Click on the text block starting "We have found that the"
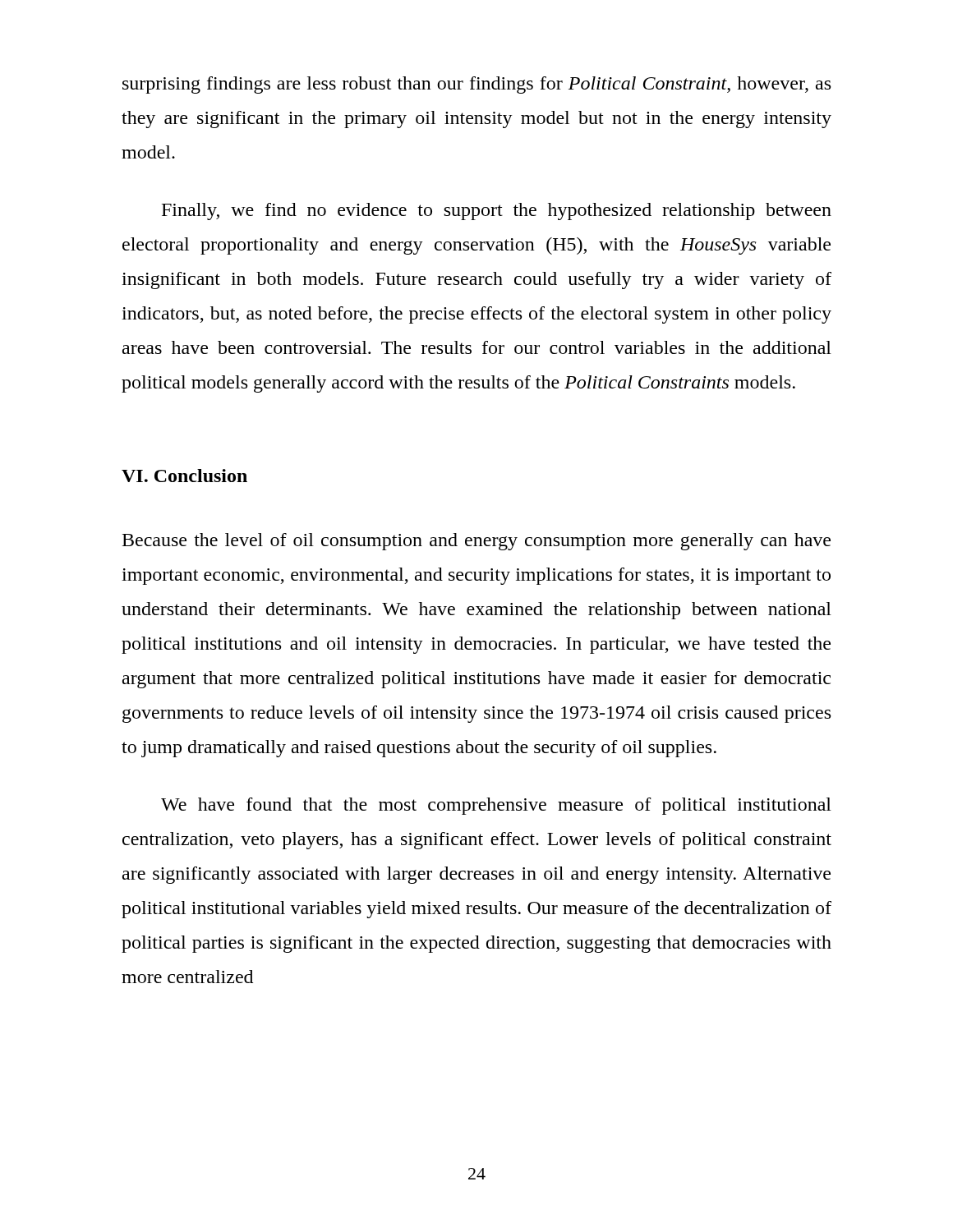This screenshot has width=953, height=1232. coord(476,890)
